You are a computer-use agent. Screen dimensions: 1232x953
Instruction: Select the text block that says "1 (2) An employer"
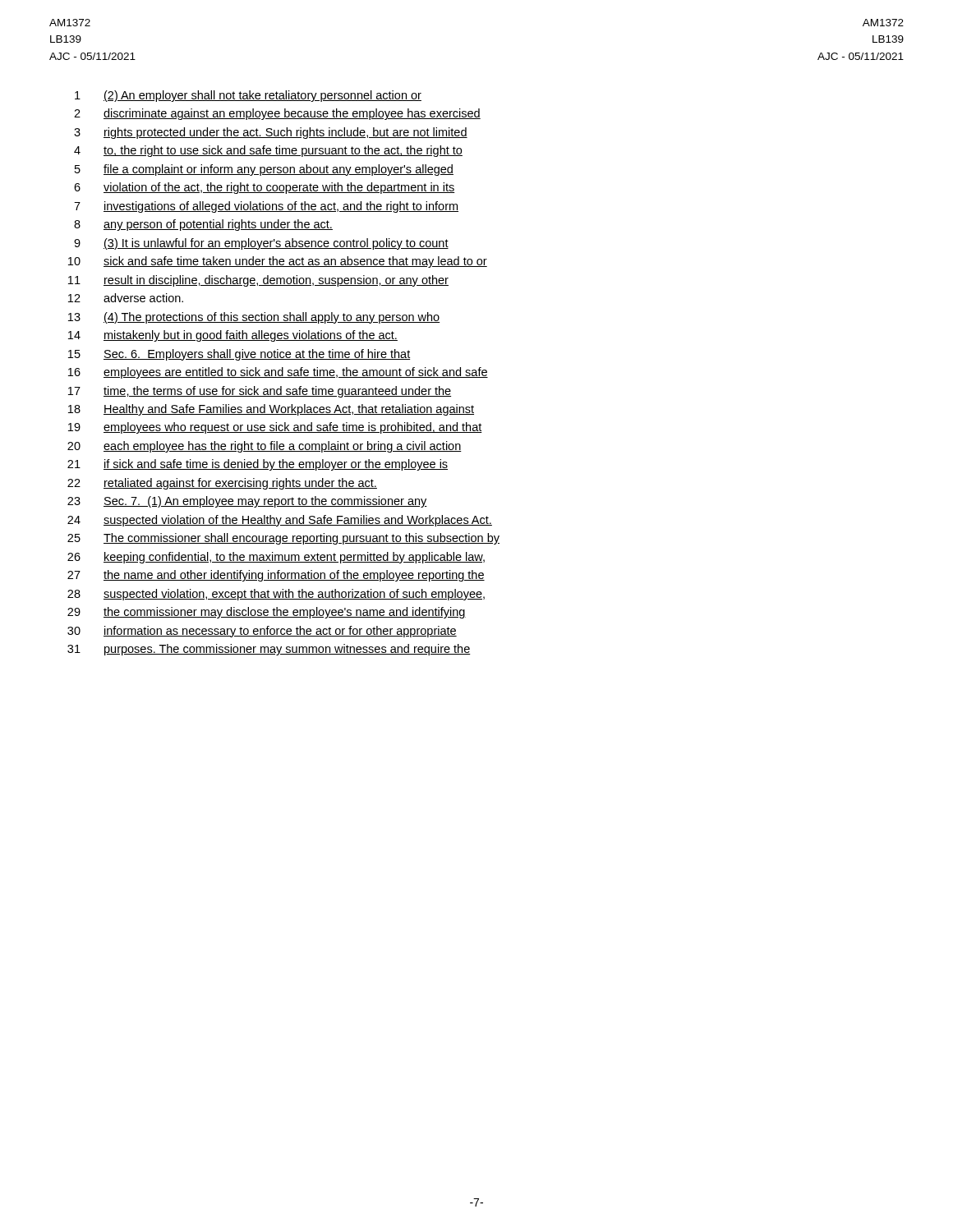pos(248,96)
